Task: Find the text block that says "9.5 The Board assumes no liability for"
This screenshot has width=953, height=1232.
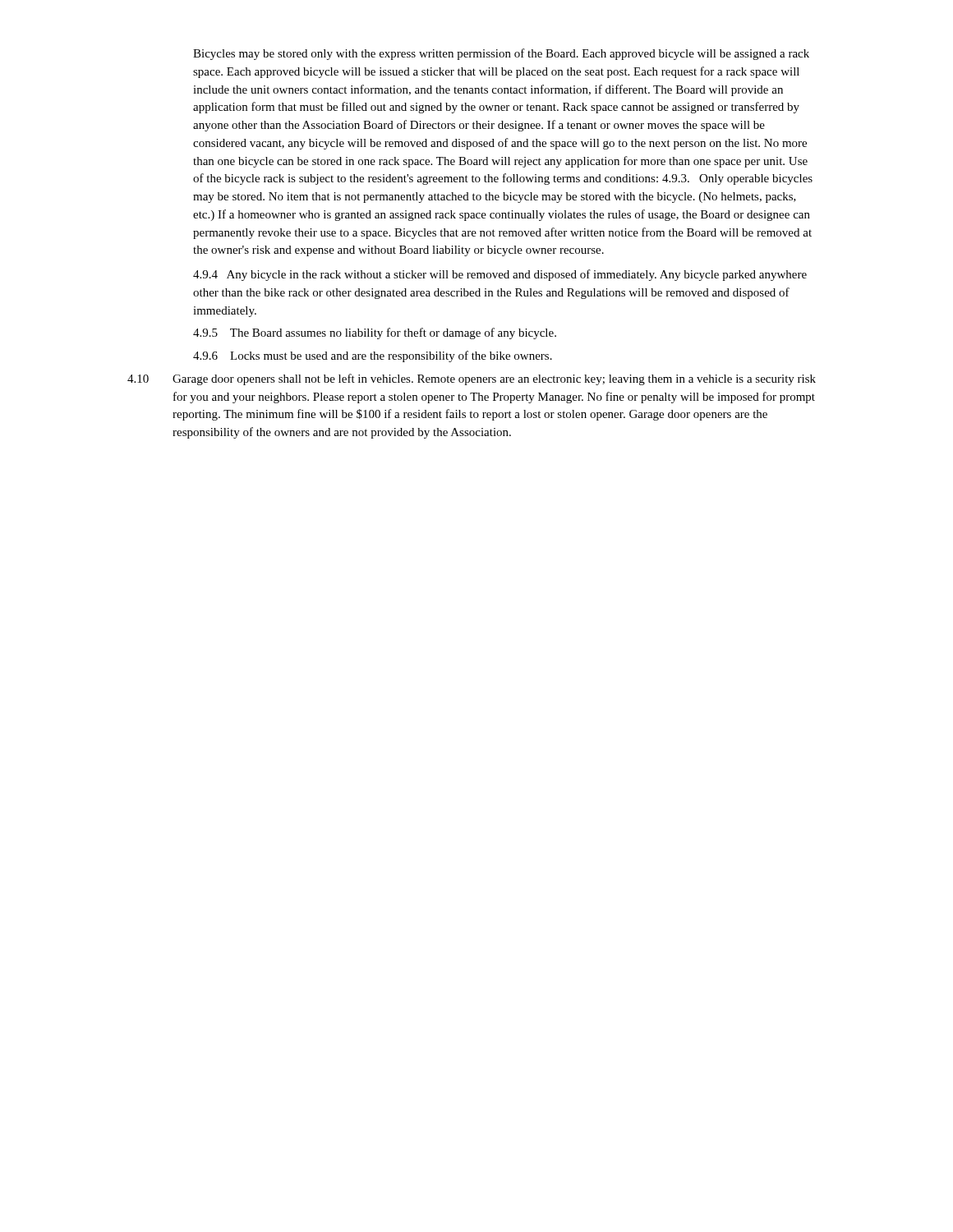Action: [x=375, y=333]
